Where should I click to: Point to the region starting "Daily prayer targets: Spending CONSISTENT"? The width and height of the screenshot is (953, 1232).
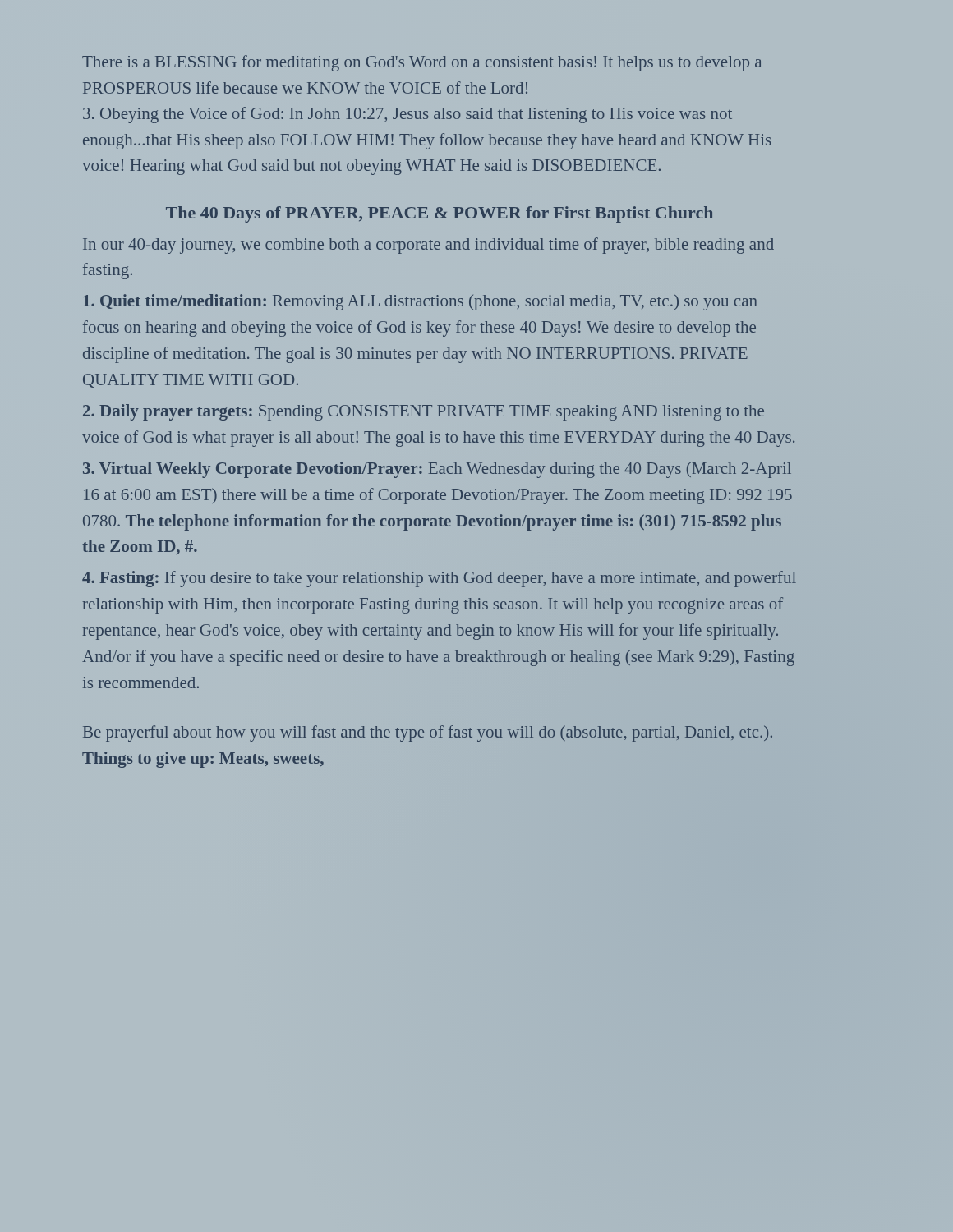point(439,424)
